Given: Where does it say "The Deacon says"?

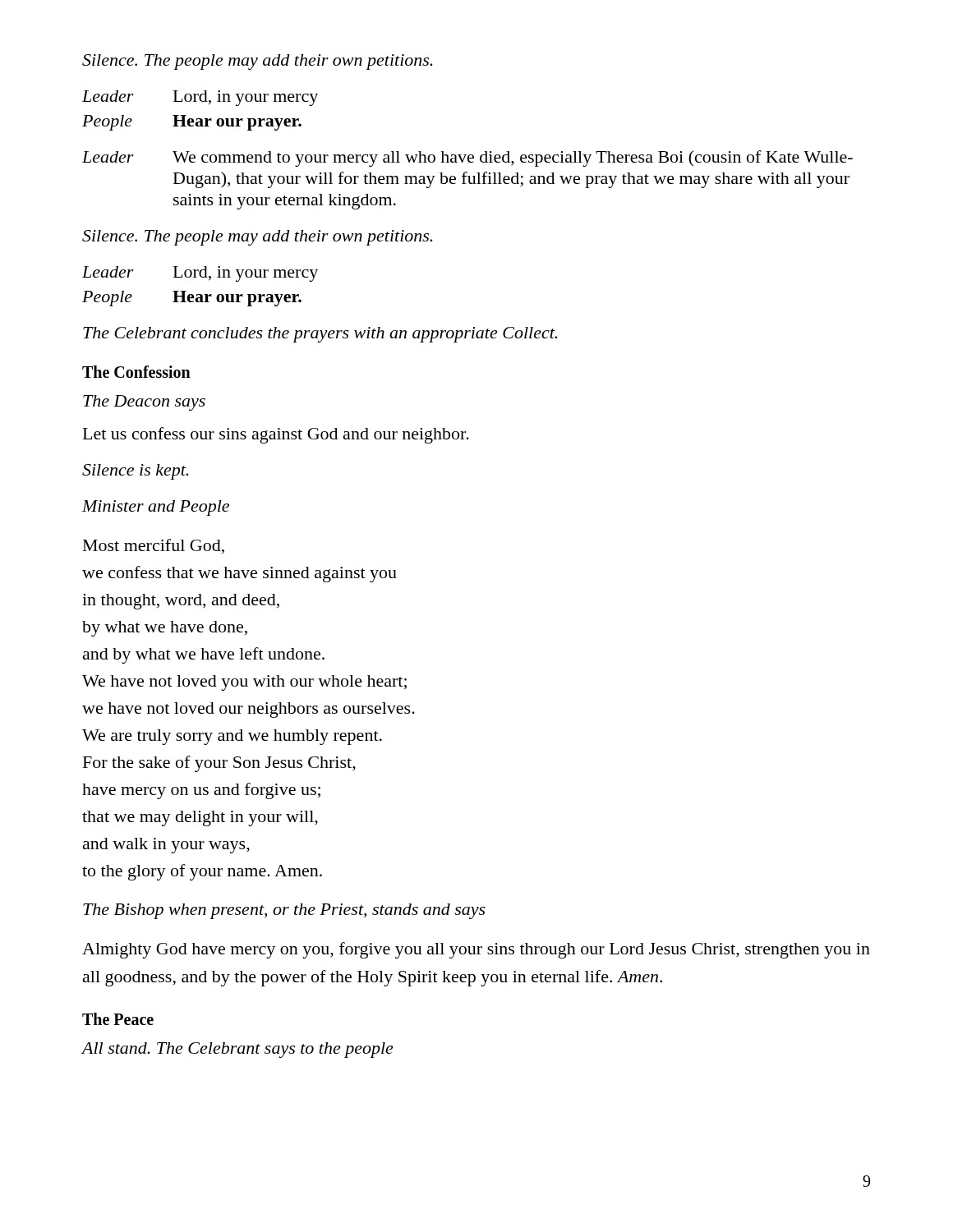Looking at the screenshot, I should point(144,400).
